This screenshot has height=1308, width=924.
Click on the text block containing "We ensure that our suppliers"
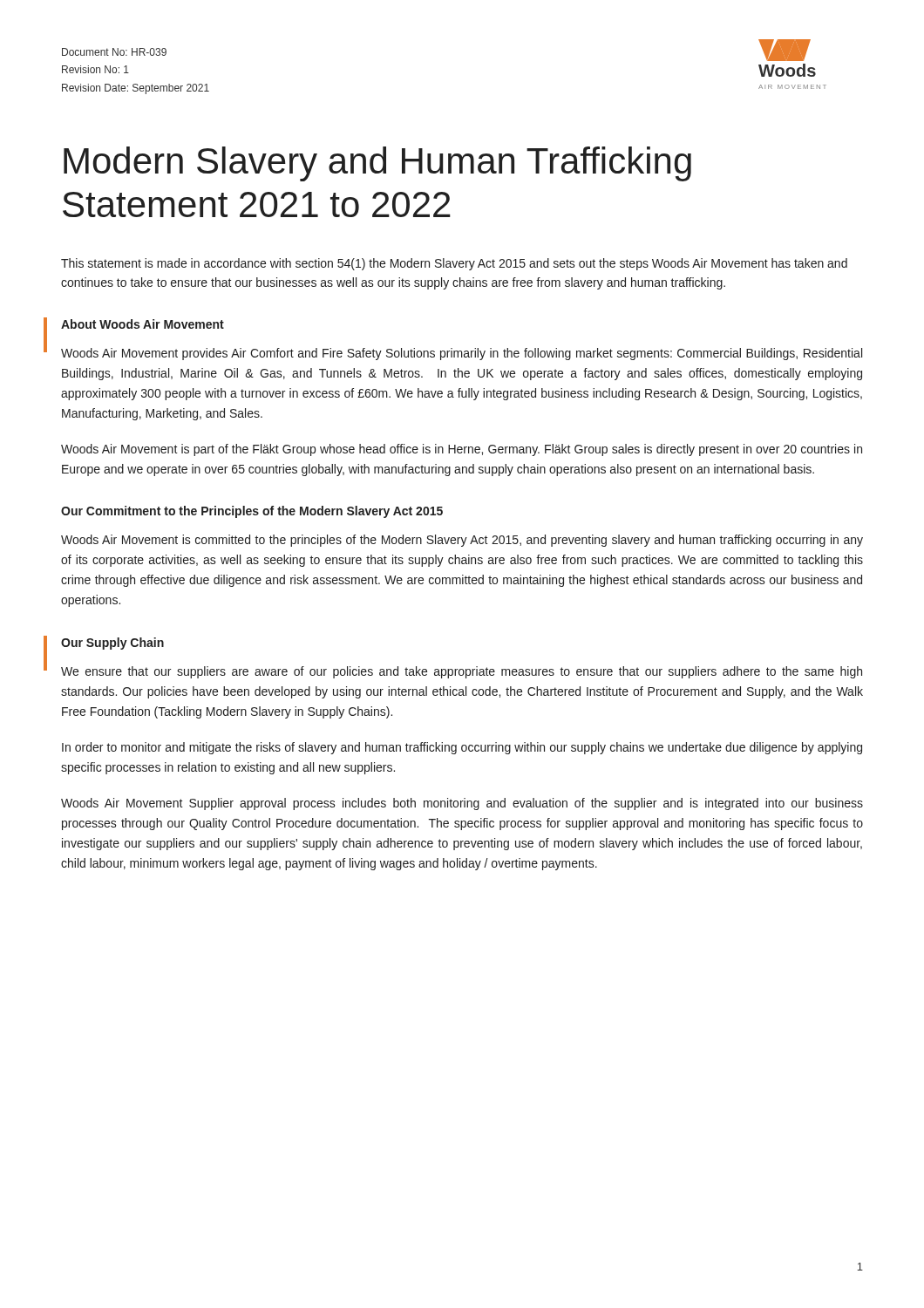(x=462, y=692)
